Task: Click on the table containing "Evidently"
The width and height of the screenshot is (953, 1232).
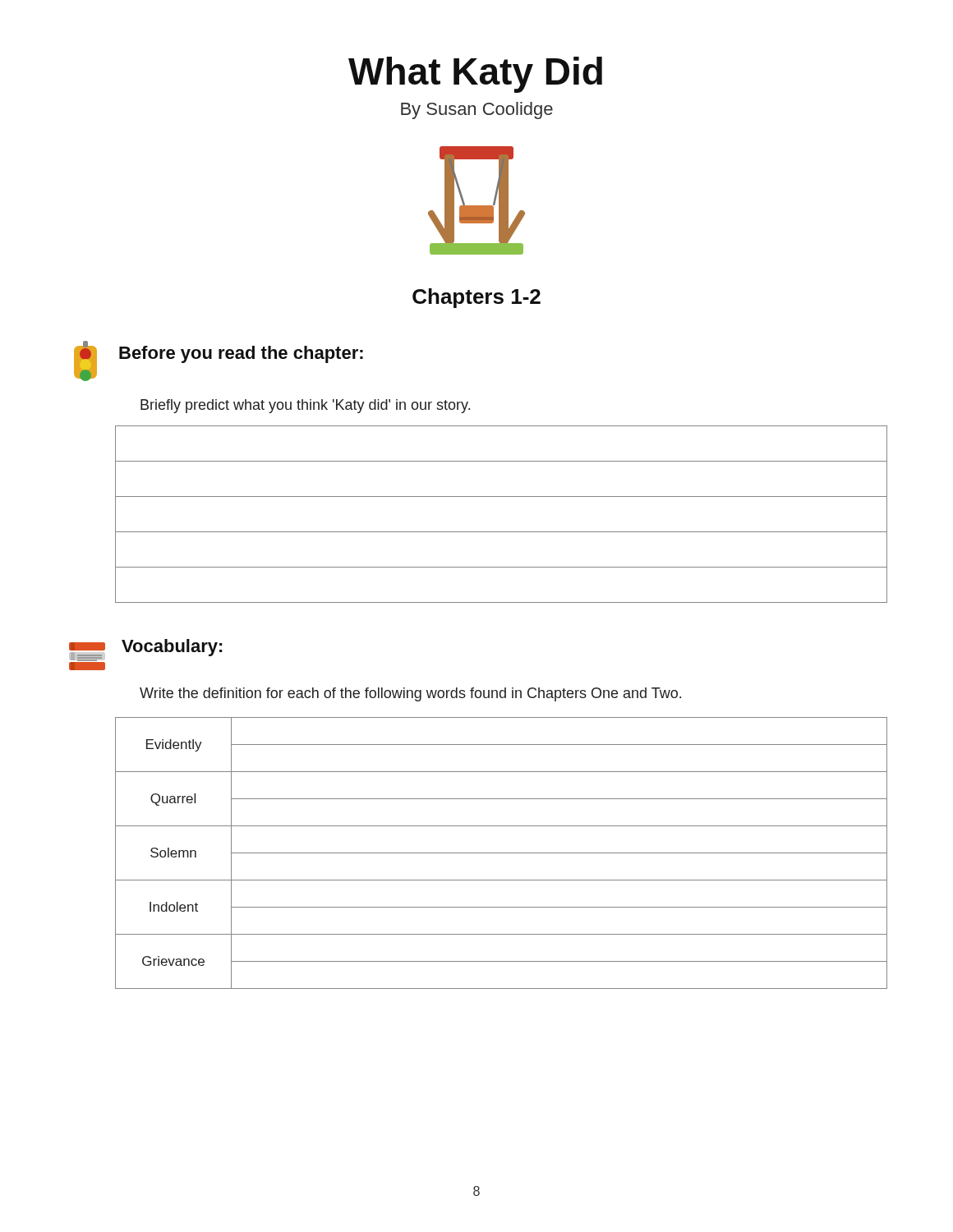Action: coord(476,853)
